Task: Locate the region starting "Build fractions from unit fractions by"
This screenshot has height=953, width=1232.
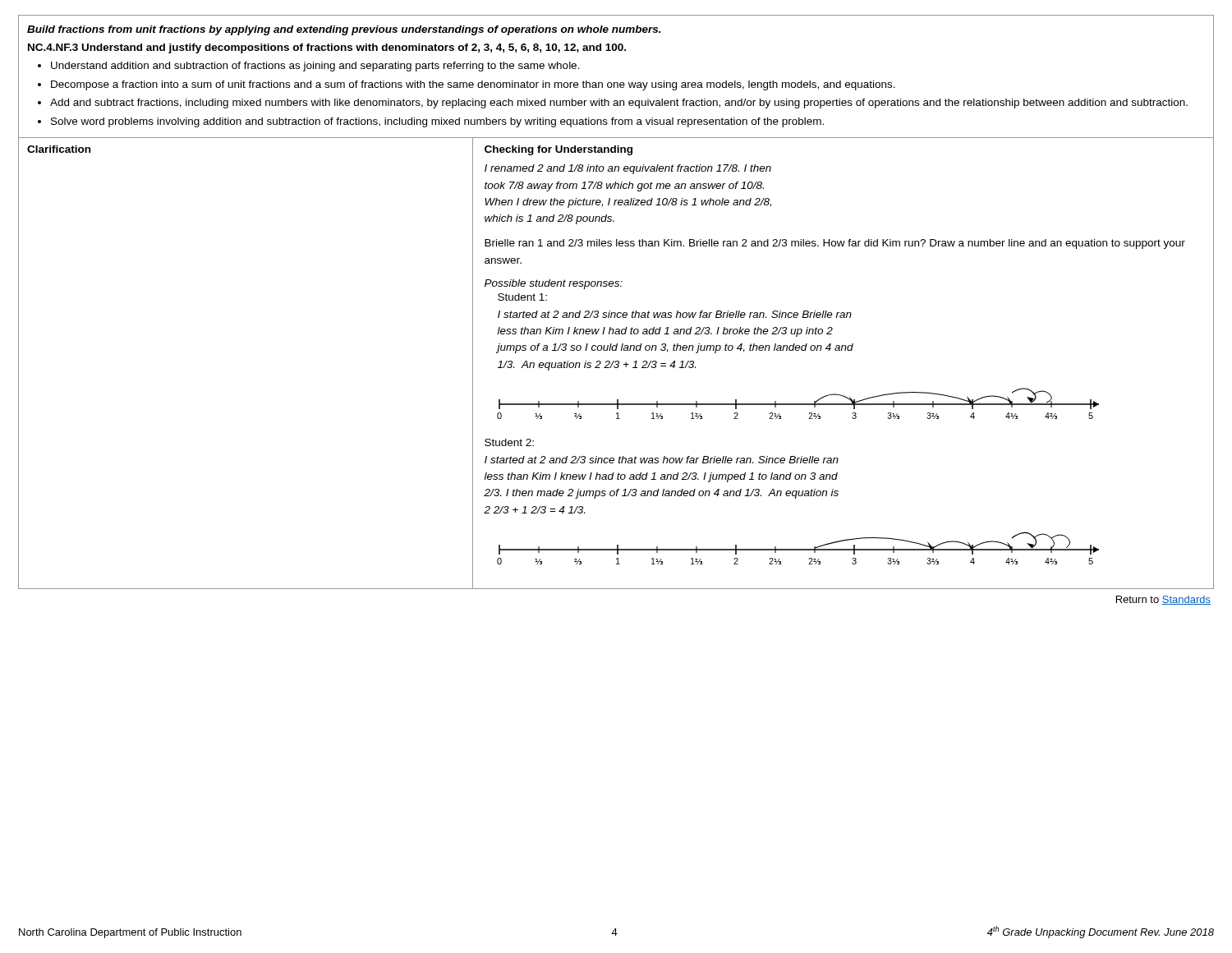Action: [616, 75]
